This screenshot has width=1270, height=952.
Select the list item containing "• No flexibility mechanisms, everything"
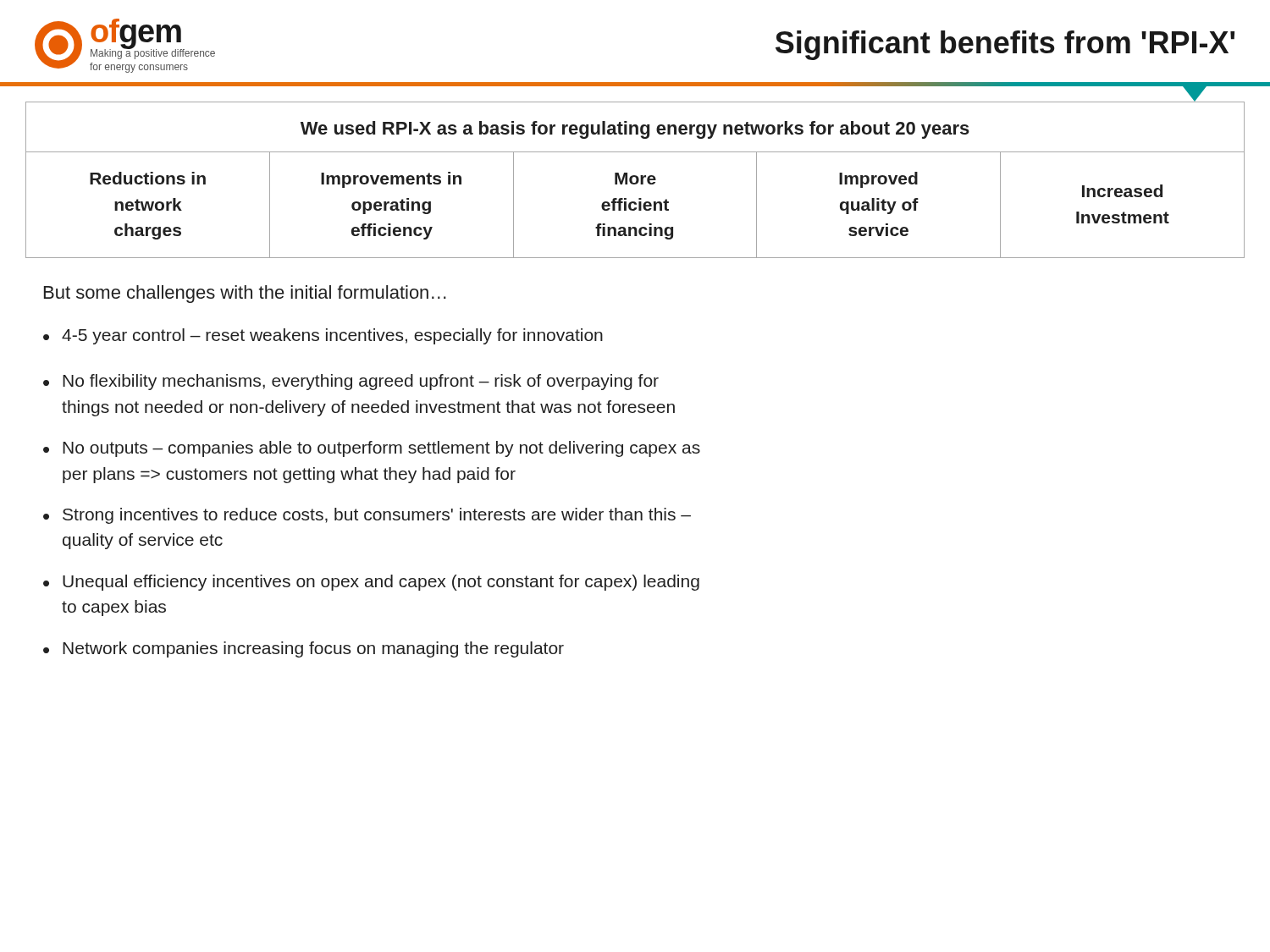(x=359, y=394)
